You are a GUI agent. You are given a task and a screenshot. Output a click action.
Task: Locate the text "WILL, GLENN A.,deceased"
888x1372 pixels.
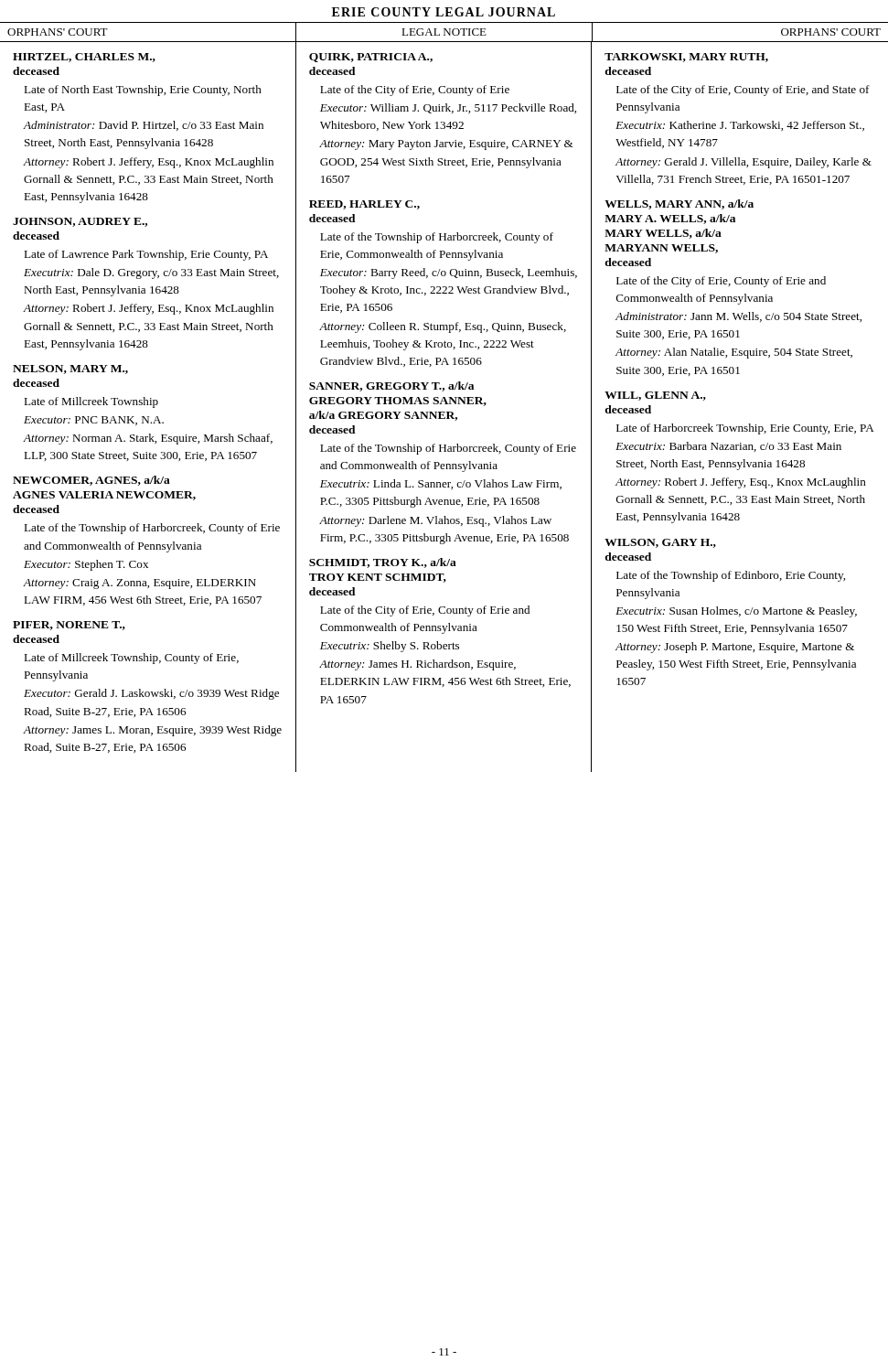655,402
